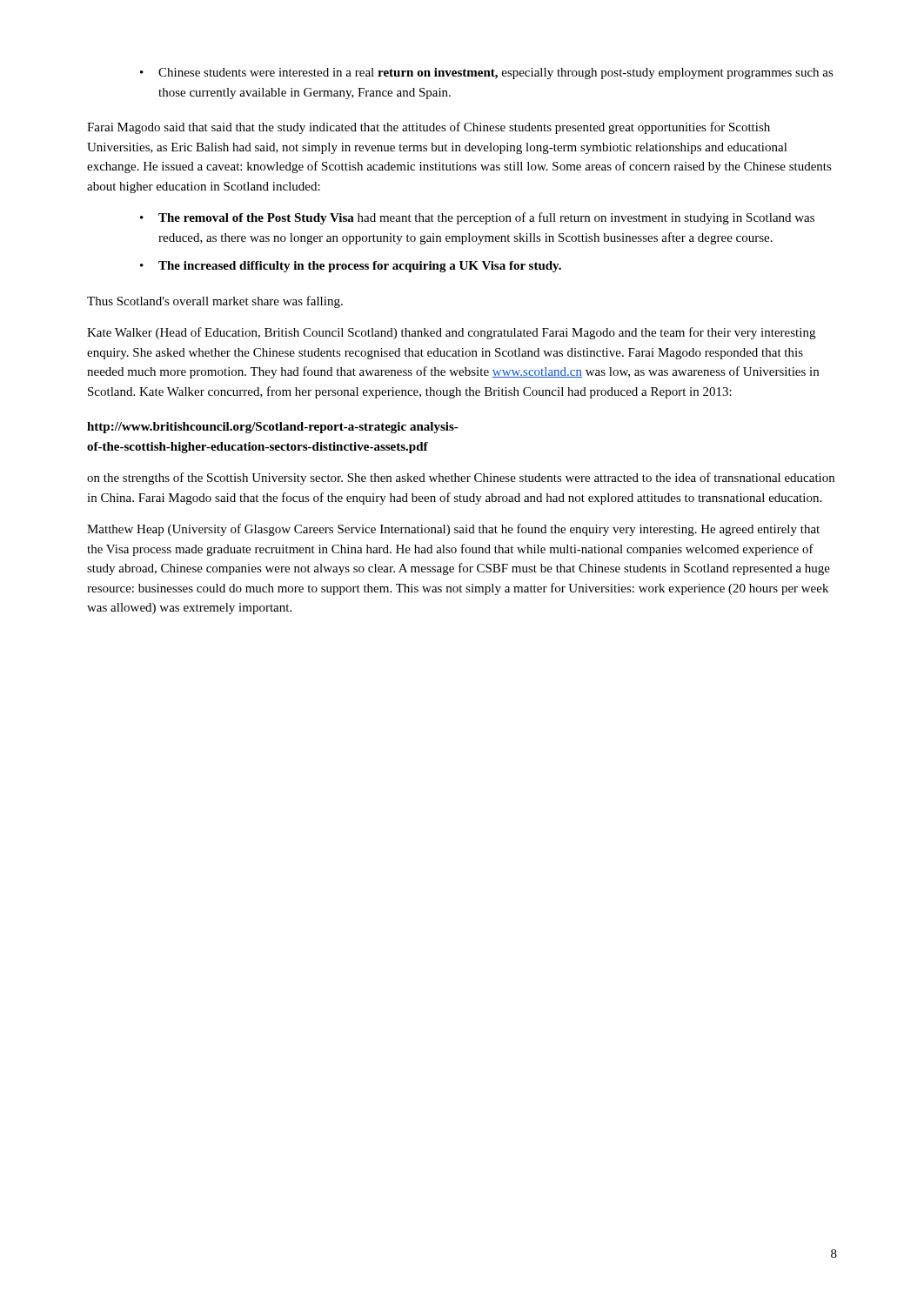This screenshot has height=1305, width=924.
Task: Point to the block starting "Matthew Heap (University of Glasgow Careers"
Action: coord(462,568)
